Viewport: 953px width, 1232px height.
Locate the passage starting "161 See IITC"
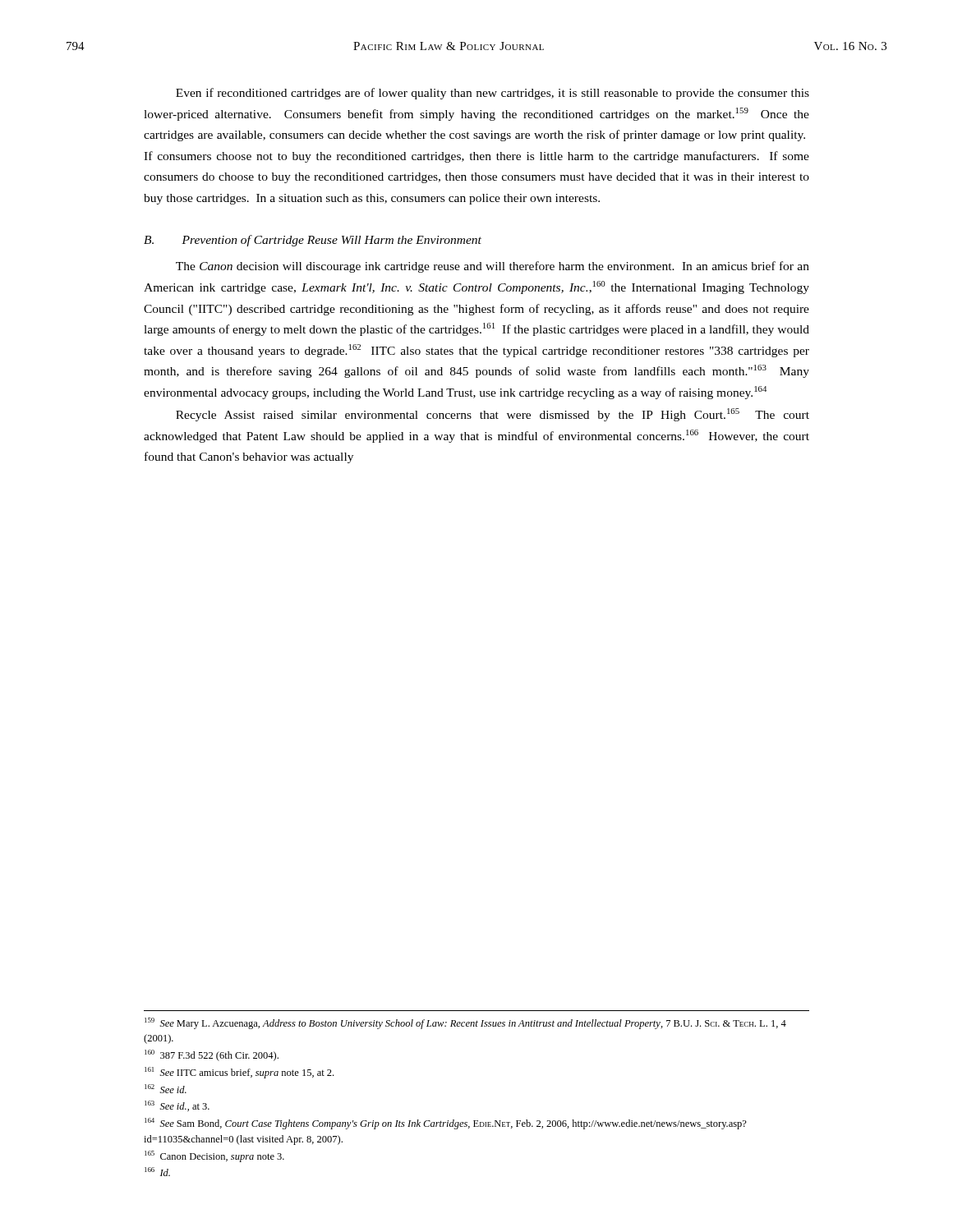[x=239, y=1072]
